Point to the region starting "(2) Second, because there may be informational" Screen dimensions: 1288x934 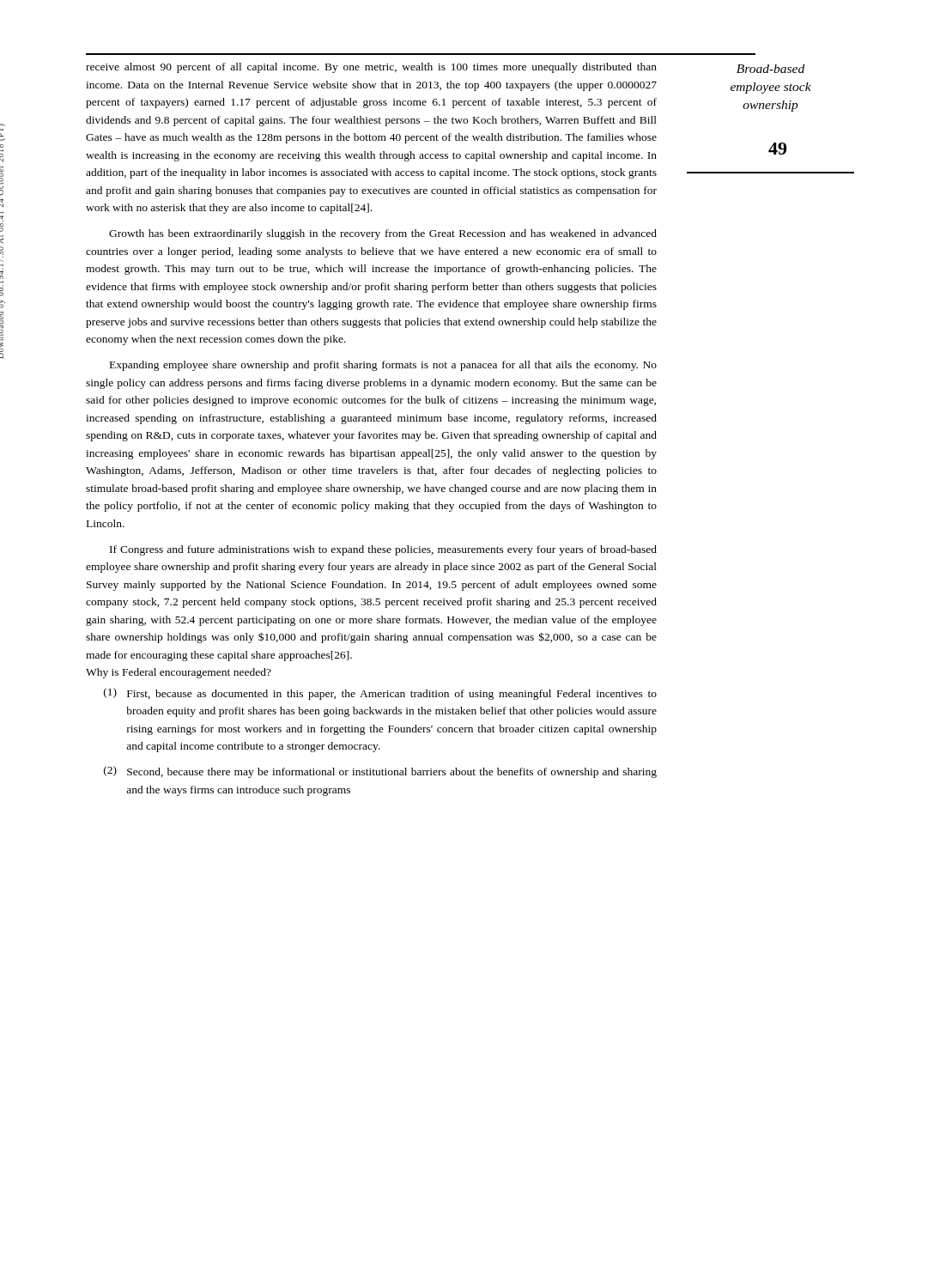tap(380, 781)
